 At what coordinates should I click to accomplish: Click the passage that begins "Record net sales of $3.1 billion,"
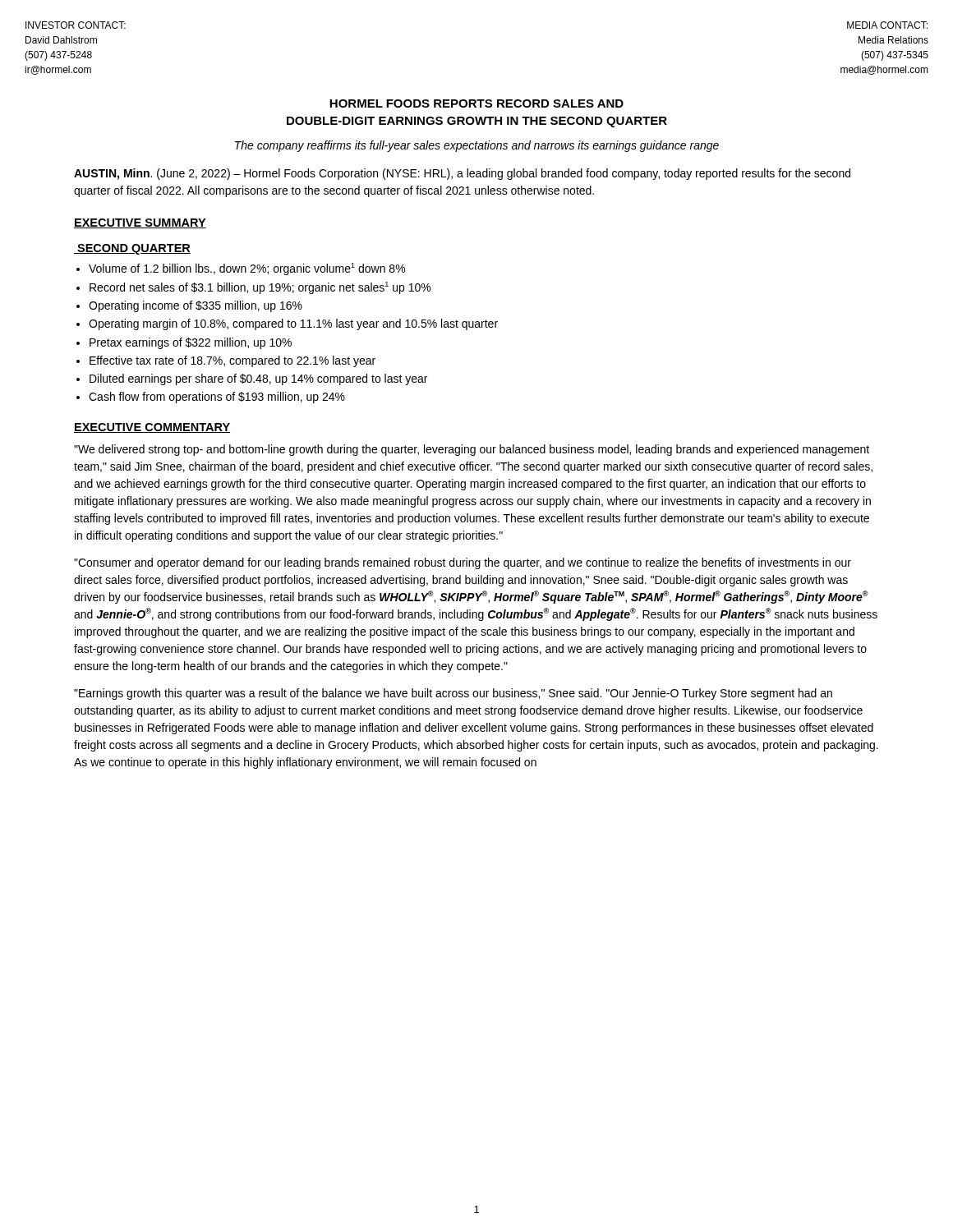[260, 287]
